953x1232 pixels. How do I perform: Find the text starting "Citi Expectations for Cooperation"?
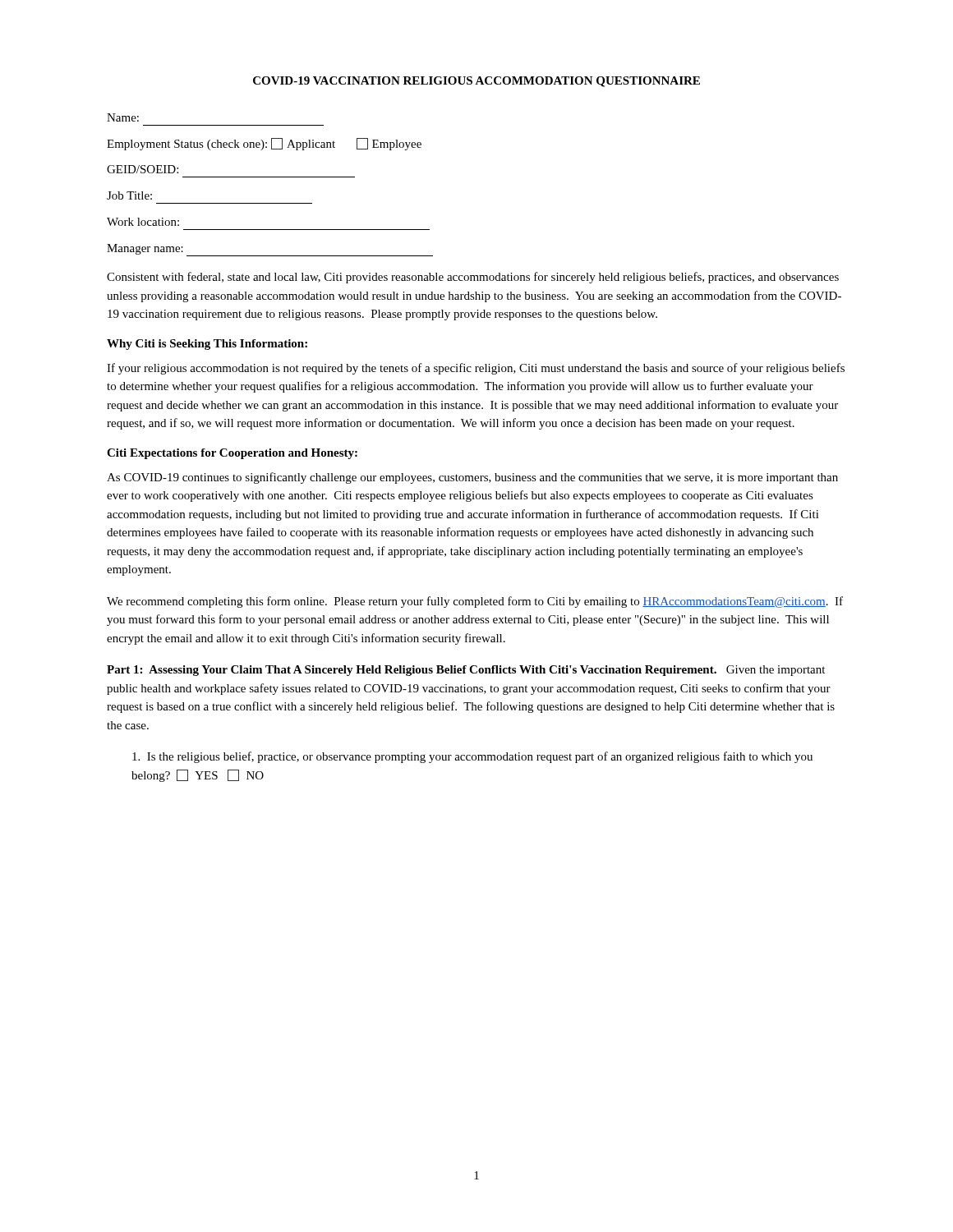pyautogui.click(x=232, y=452)
